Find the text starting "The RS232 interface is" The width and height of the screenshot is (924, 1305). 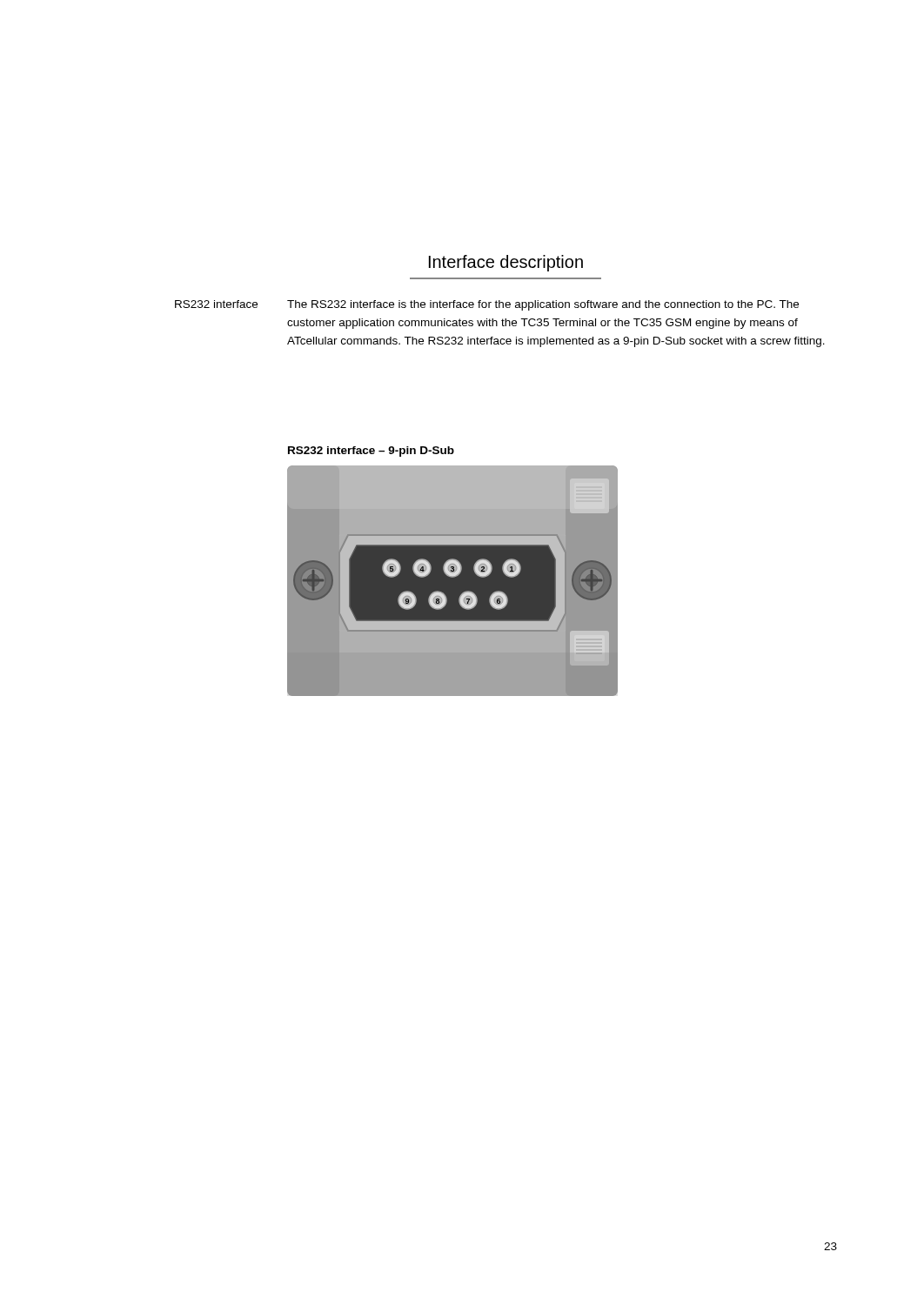tap(562, 323)
